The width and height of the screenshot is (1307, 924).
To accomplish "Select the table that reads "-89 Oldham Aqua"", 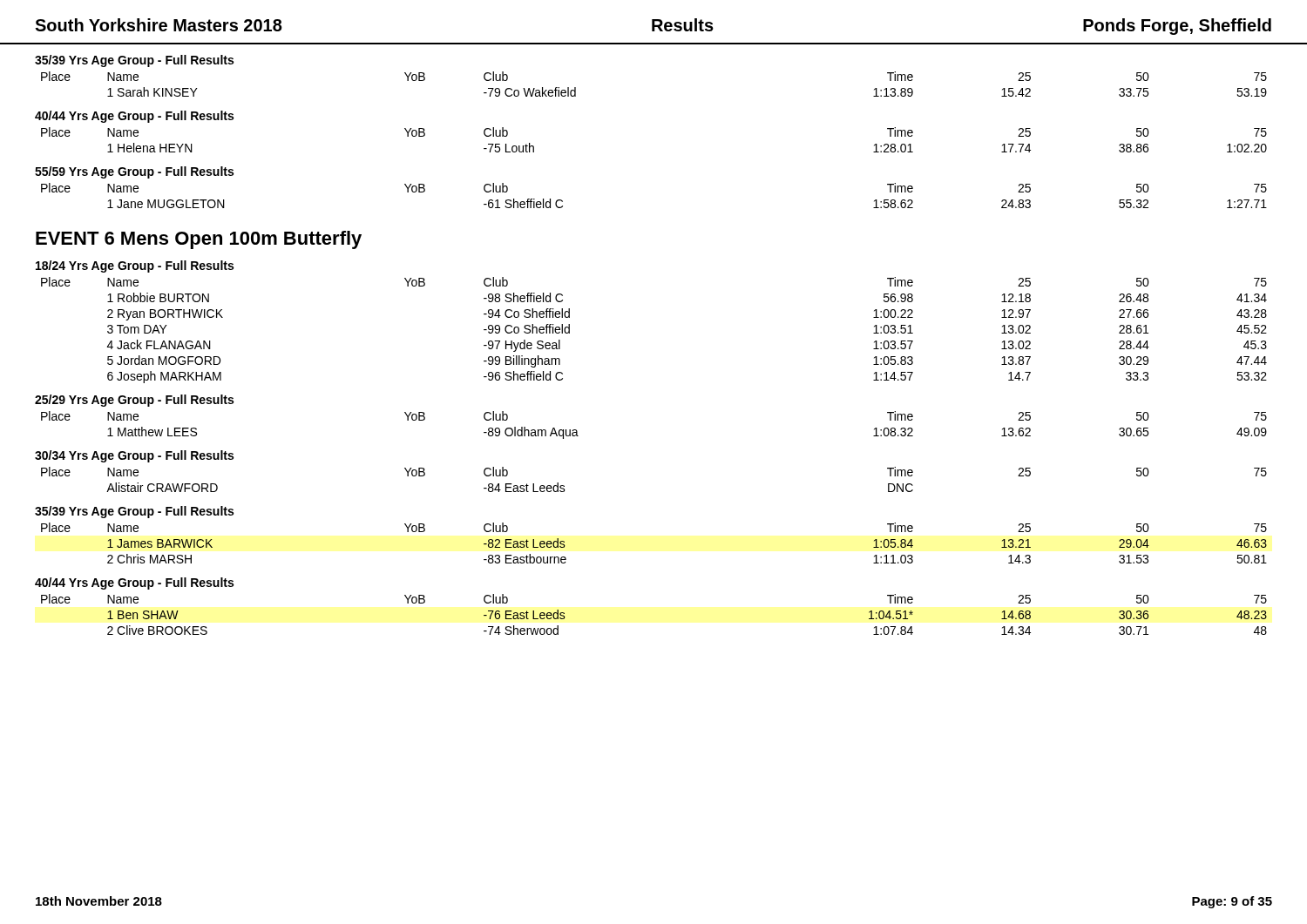I will [x=654, y=424].
